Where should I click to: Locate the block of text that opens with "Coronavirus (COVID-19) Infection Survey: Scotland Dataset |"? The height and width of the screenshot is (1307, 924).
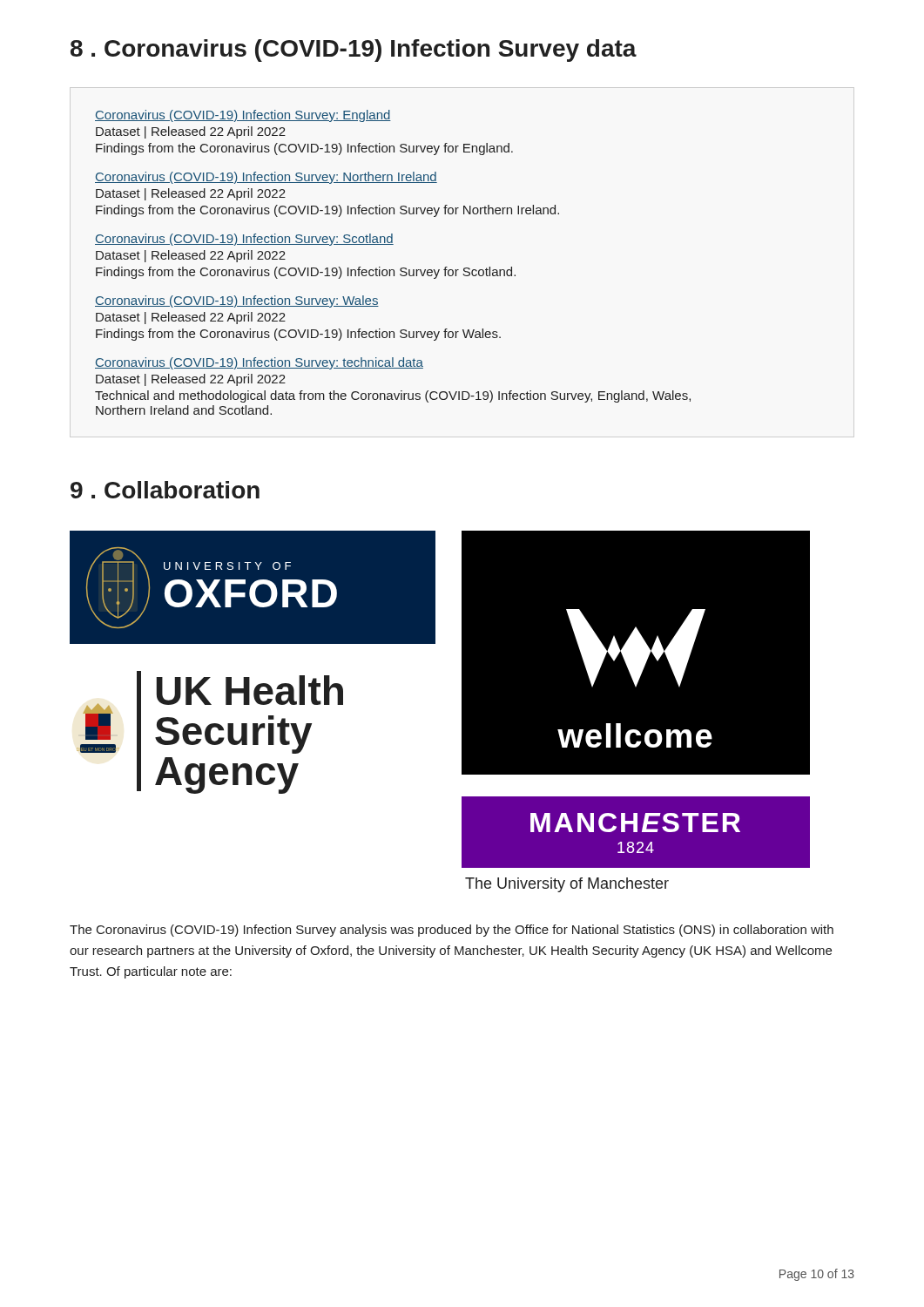(x=244, y=240)
